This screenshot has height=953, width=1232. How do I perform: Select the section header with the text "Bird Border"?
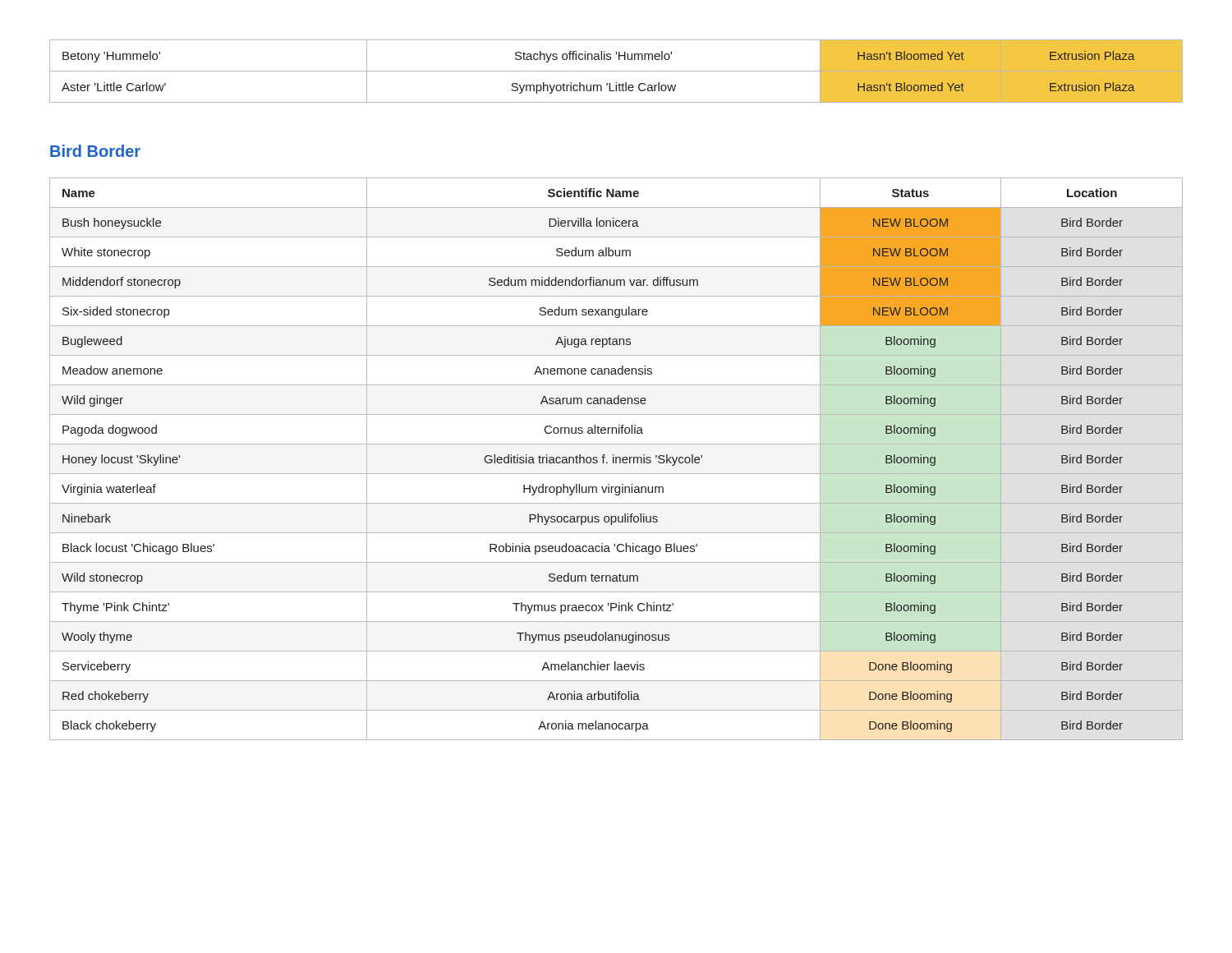tap(95, 151)
